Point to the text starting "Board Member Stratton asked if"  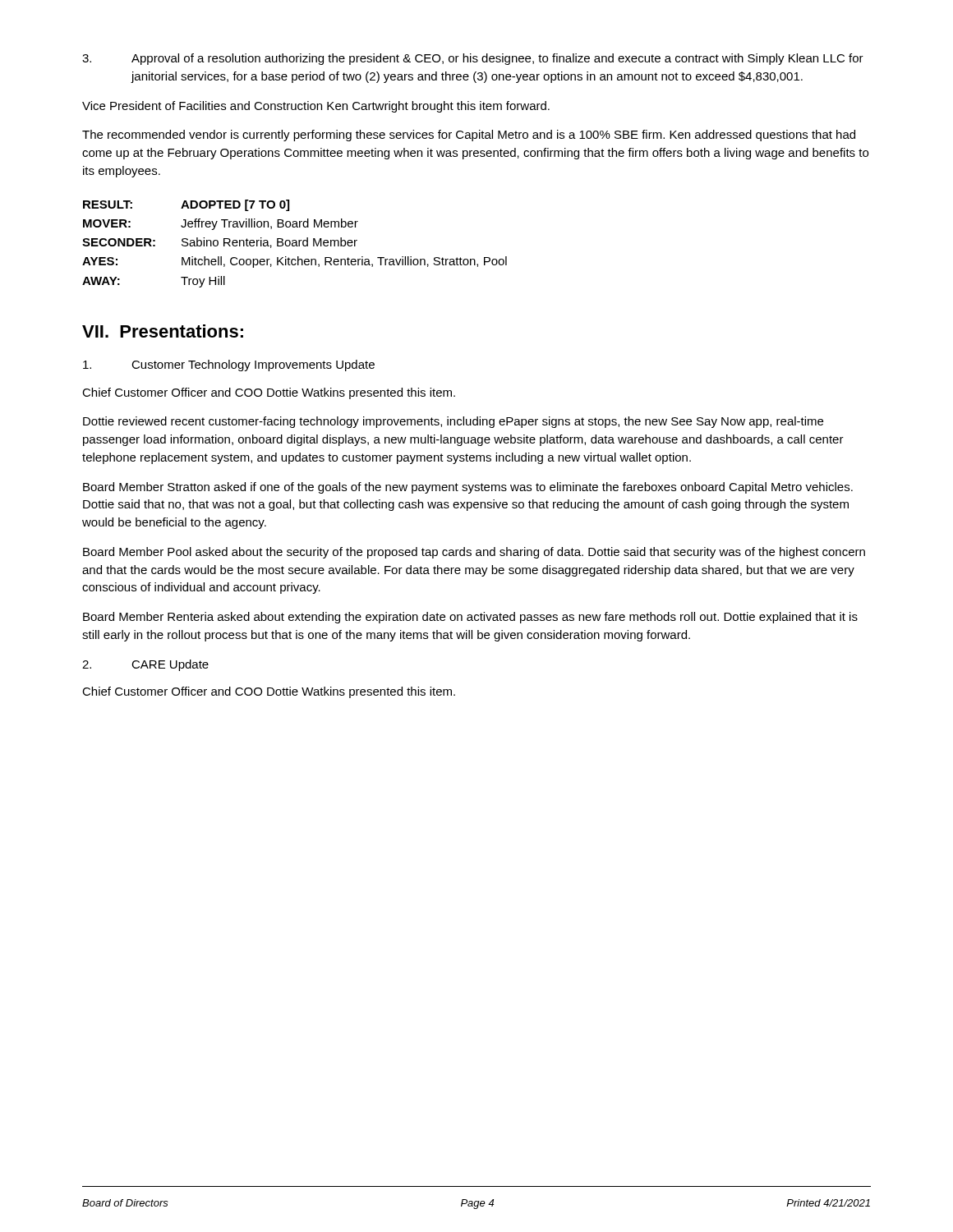pos(476,504)
